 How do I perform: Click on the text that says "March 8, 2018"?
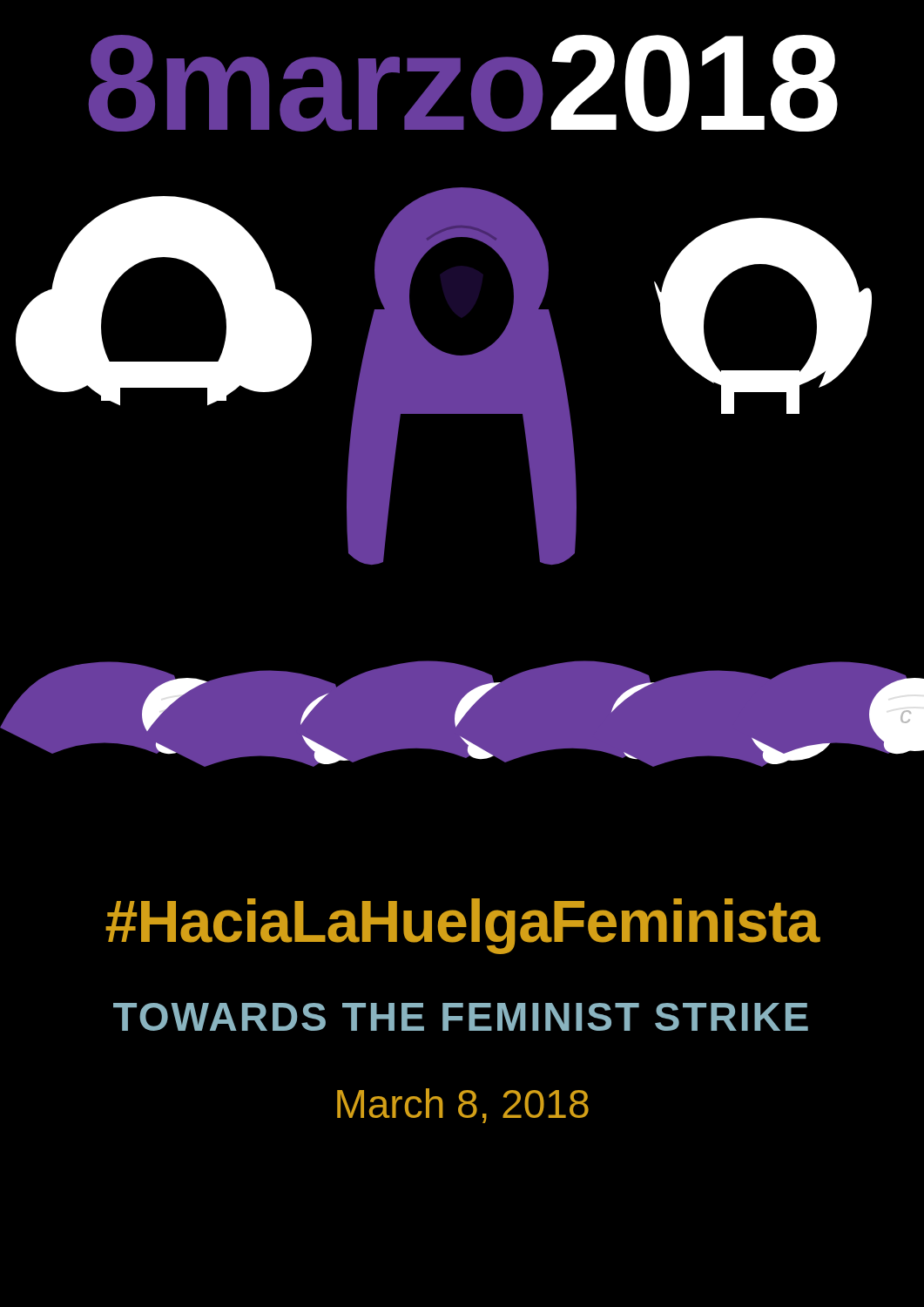tap(462, 1104)
